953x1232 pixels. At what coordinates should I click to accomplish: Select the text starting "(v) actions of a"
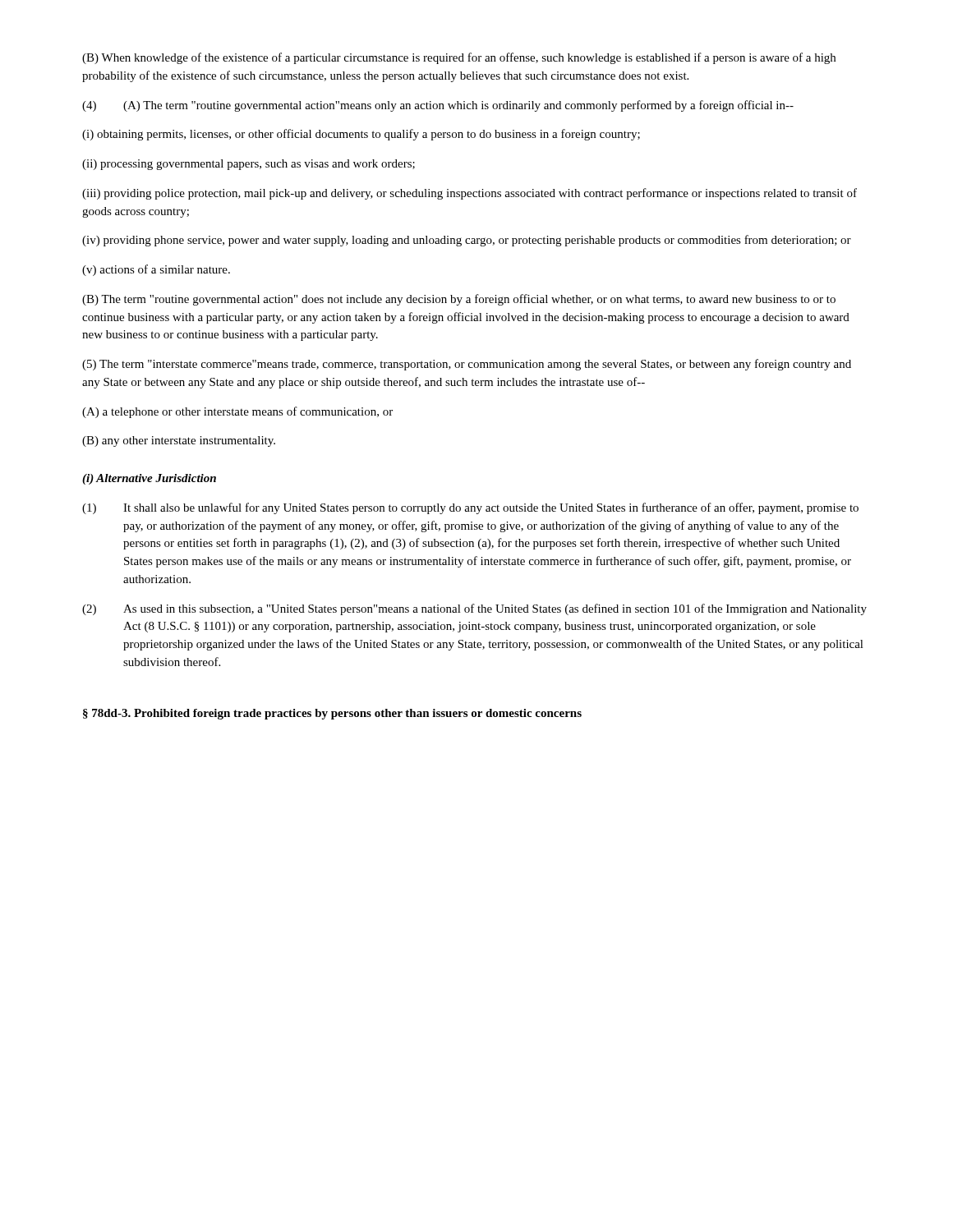(x=156, y=269)
